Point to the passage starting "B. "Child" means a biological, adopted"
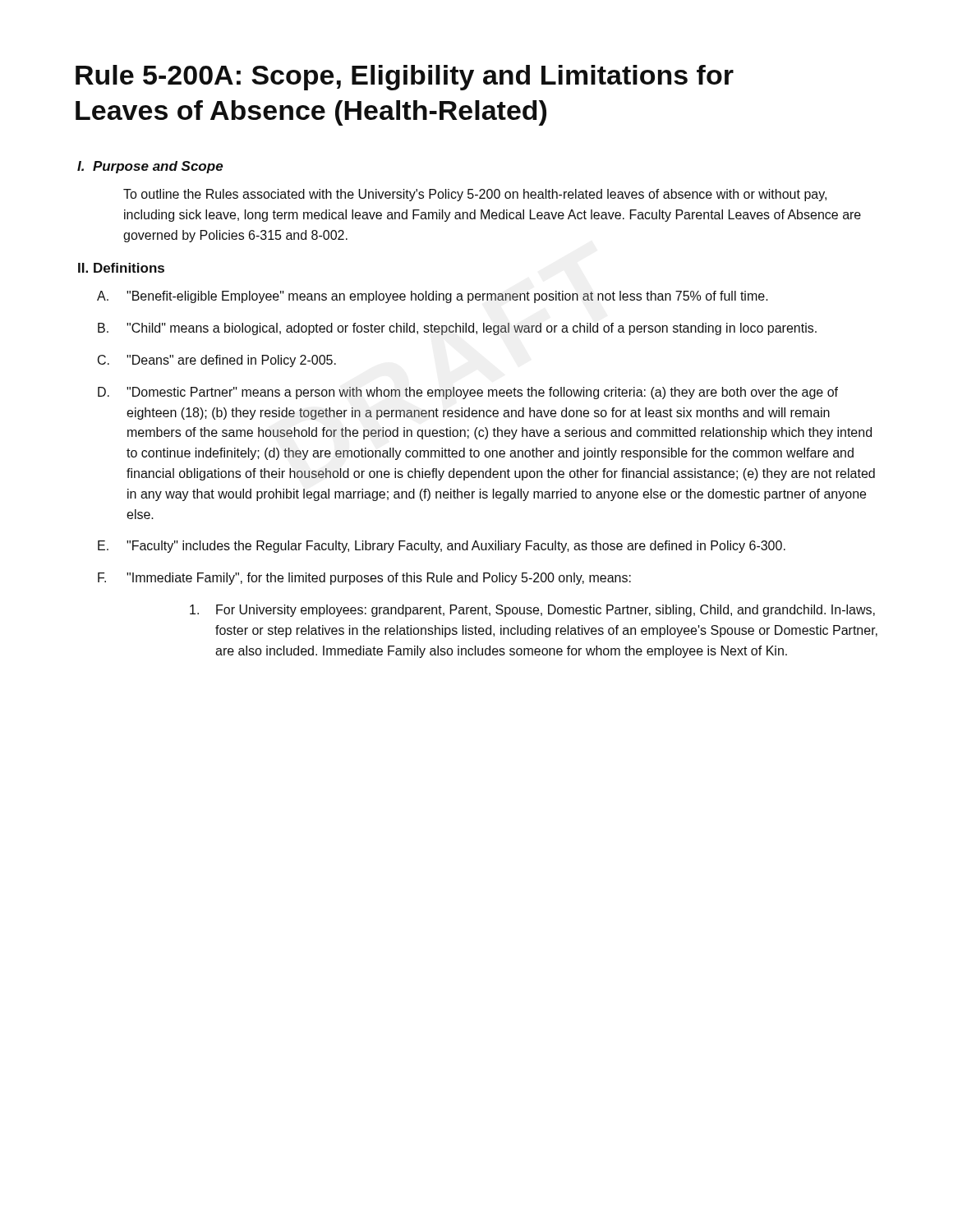 pos(488,329)
